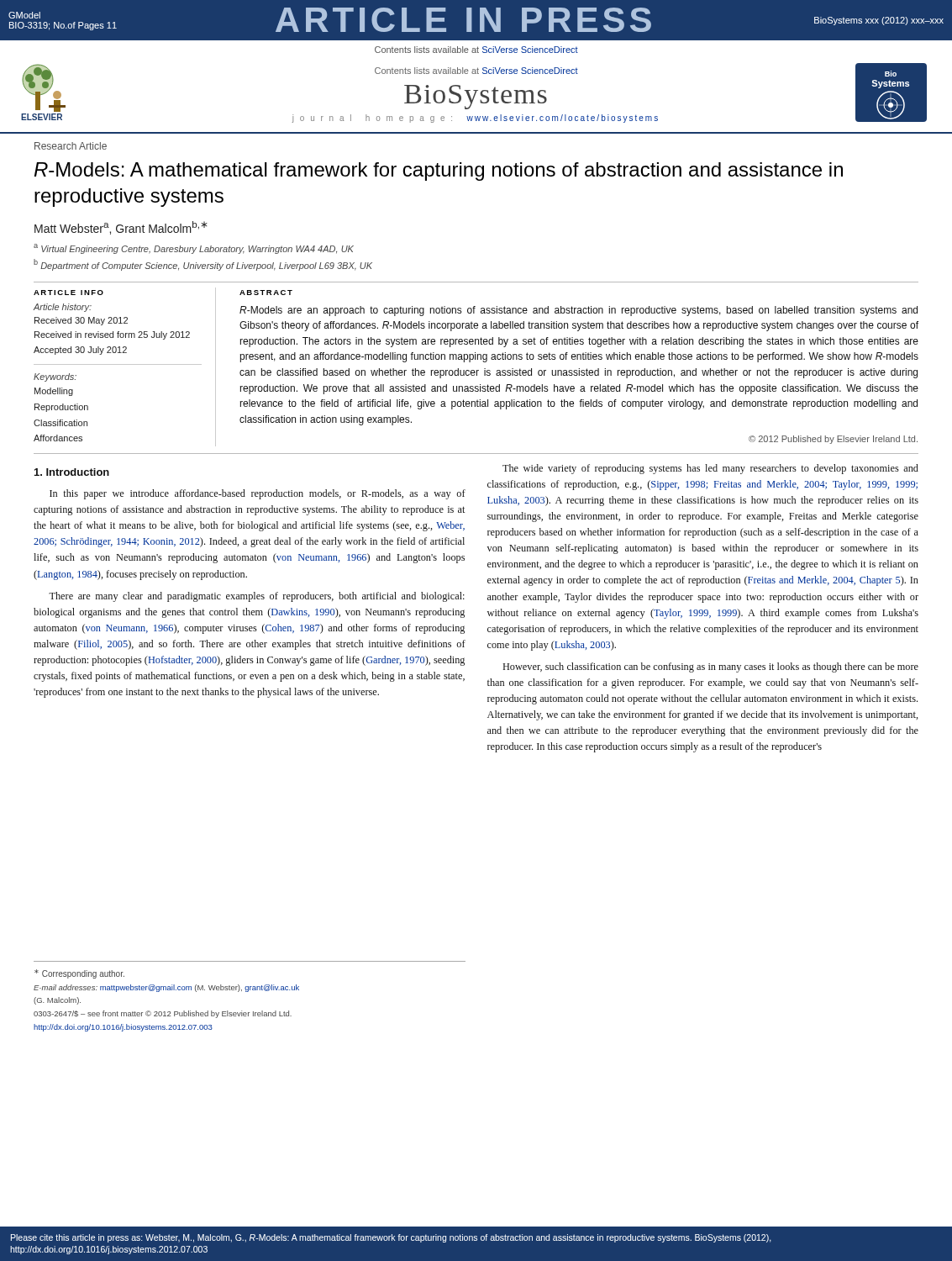The width and height of the screenshot is (952, 1261).
Task: Click the passage that begins "a Virtual Engineering Centre, Daresbury Laboratory,"
Action: point(203,256)
